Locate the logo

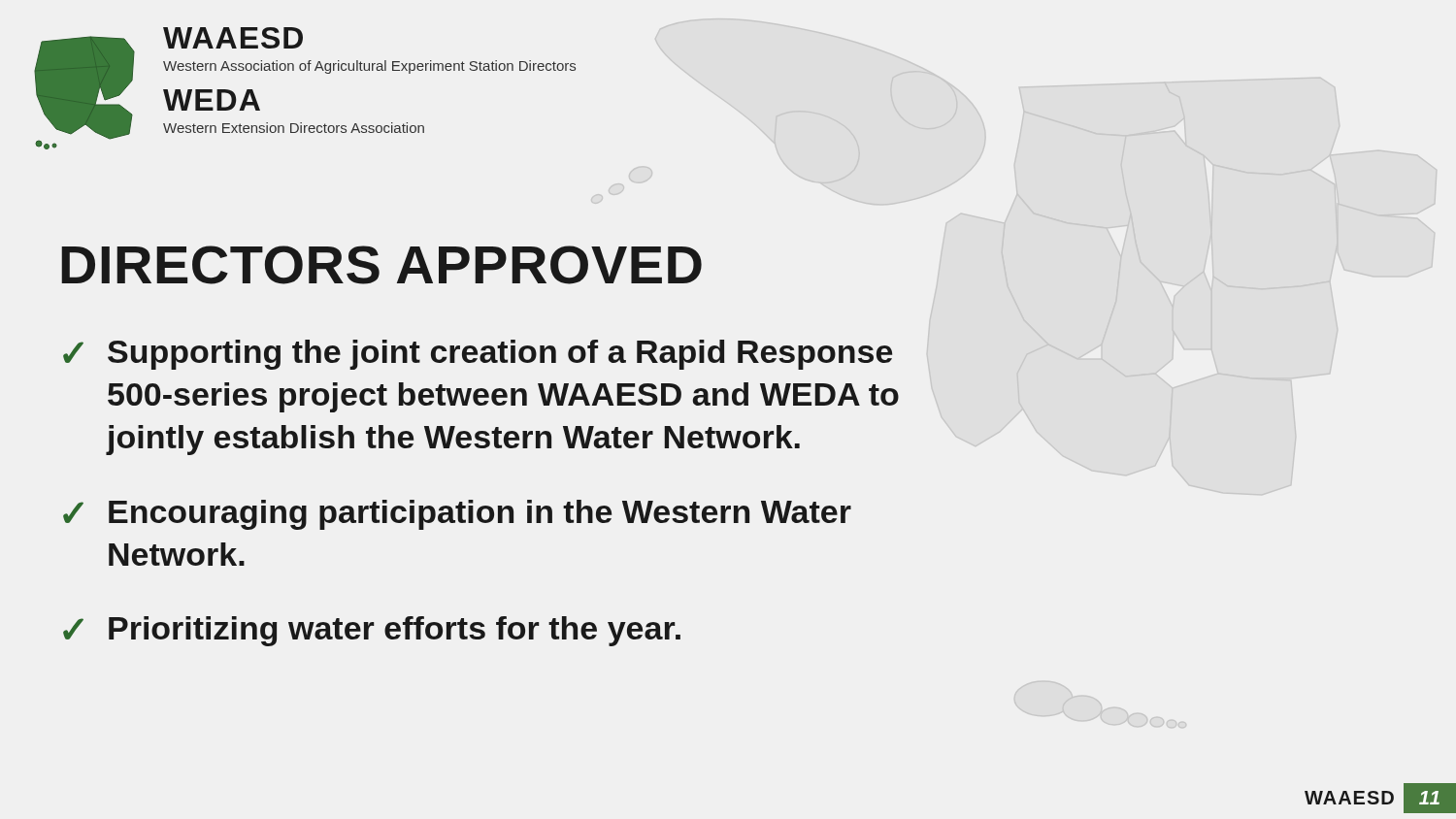coord(85,87)
